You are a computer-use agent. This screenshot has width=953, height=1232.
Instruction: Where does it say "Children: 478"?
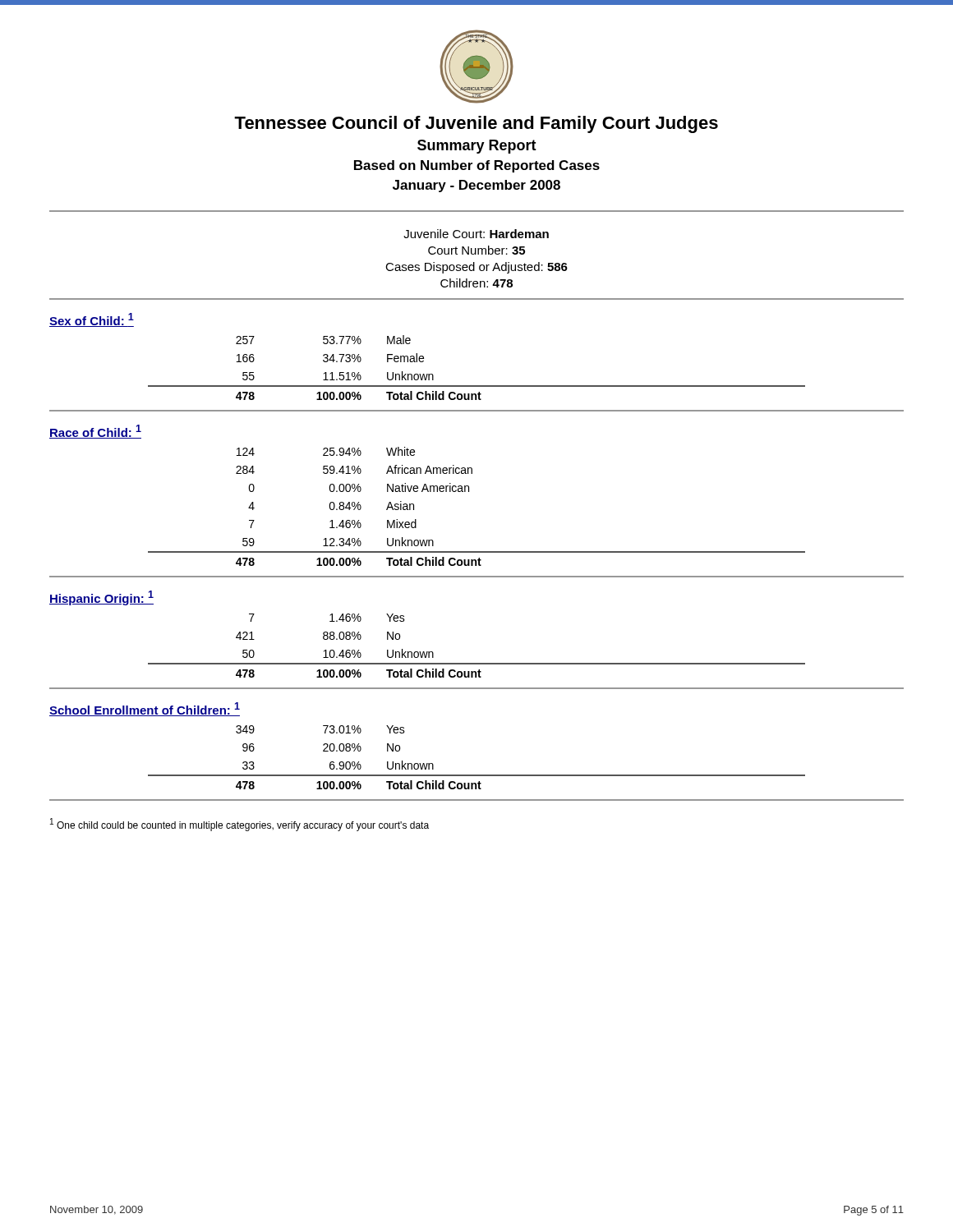tap(476, 283)
